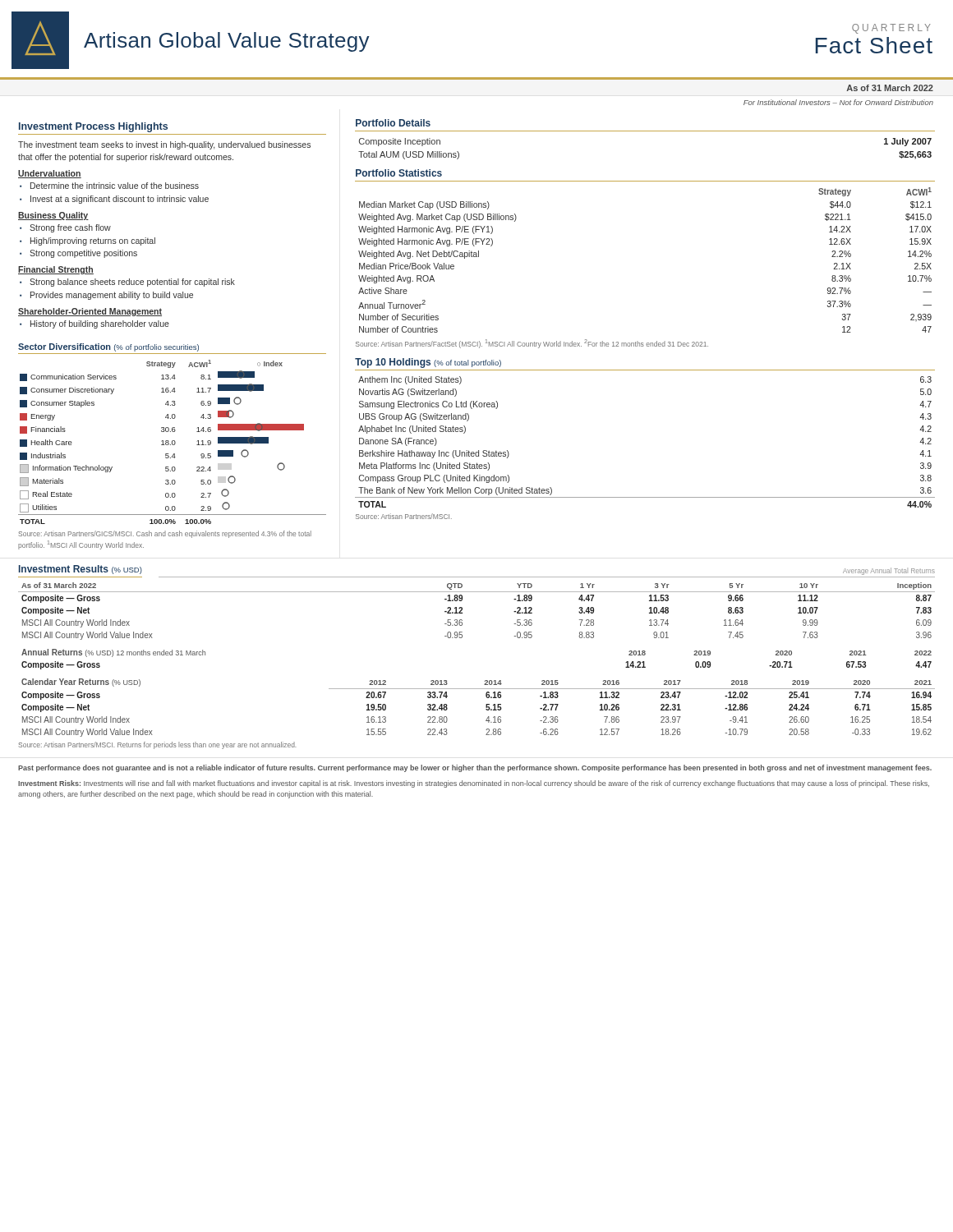Click where it says "Investment Process Highlights"
This screenshot has width=953, height=1232.
coord(93,126)
